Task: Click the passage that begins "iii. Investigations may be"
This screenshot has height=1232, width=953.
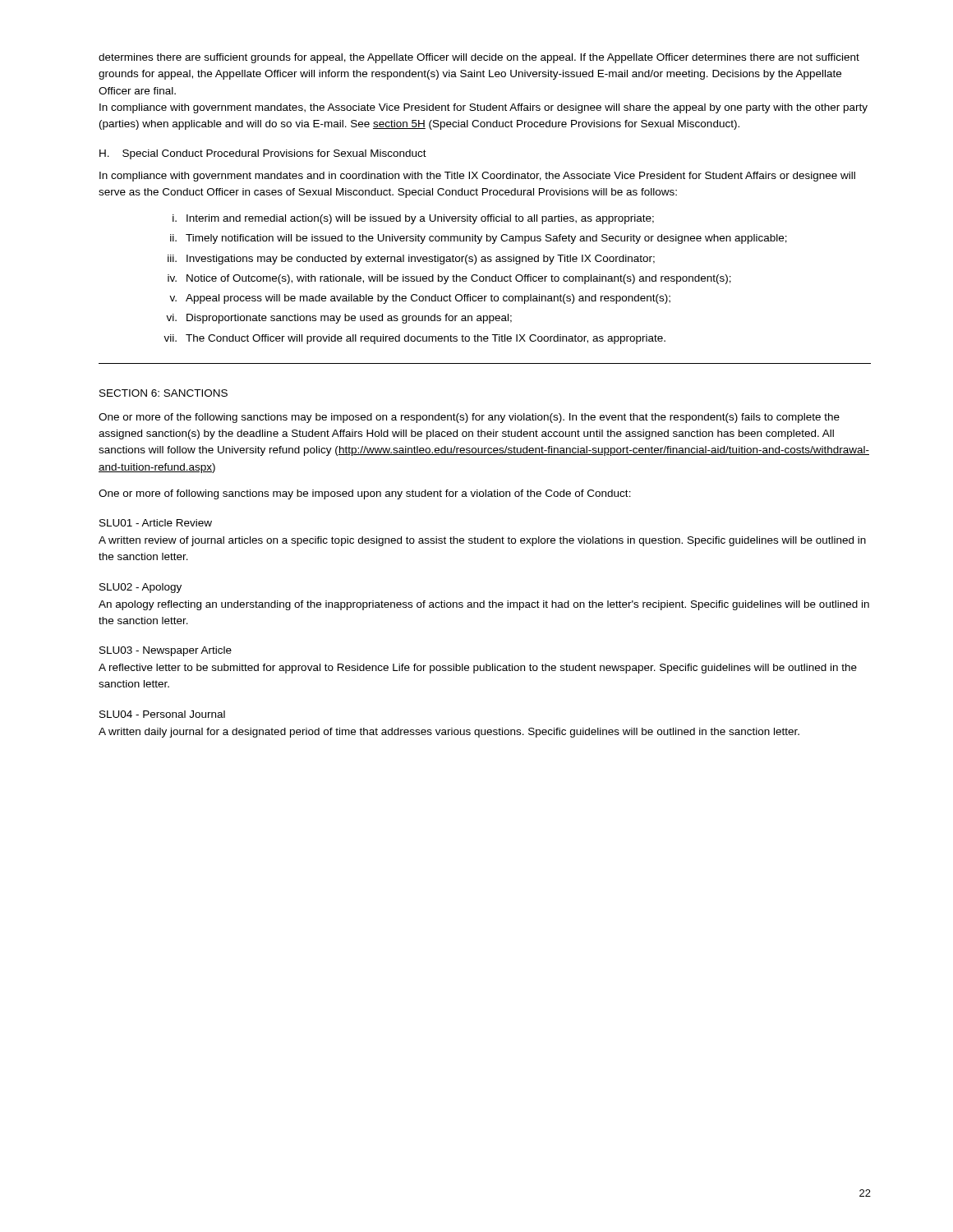Action: pos(509,258)
